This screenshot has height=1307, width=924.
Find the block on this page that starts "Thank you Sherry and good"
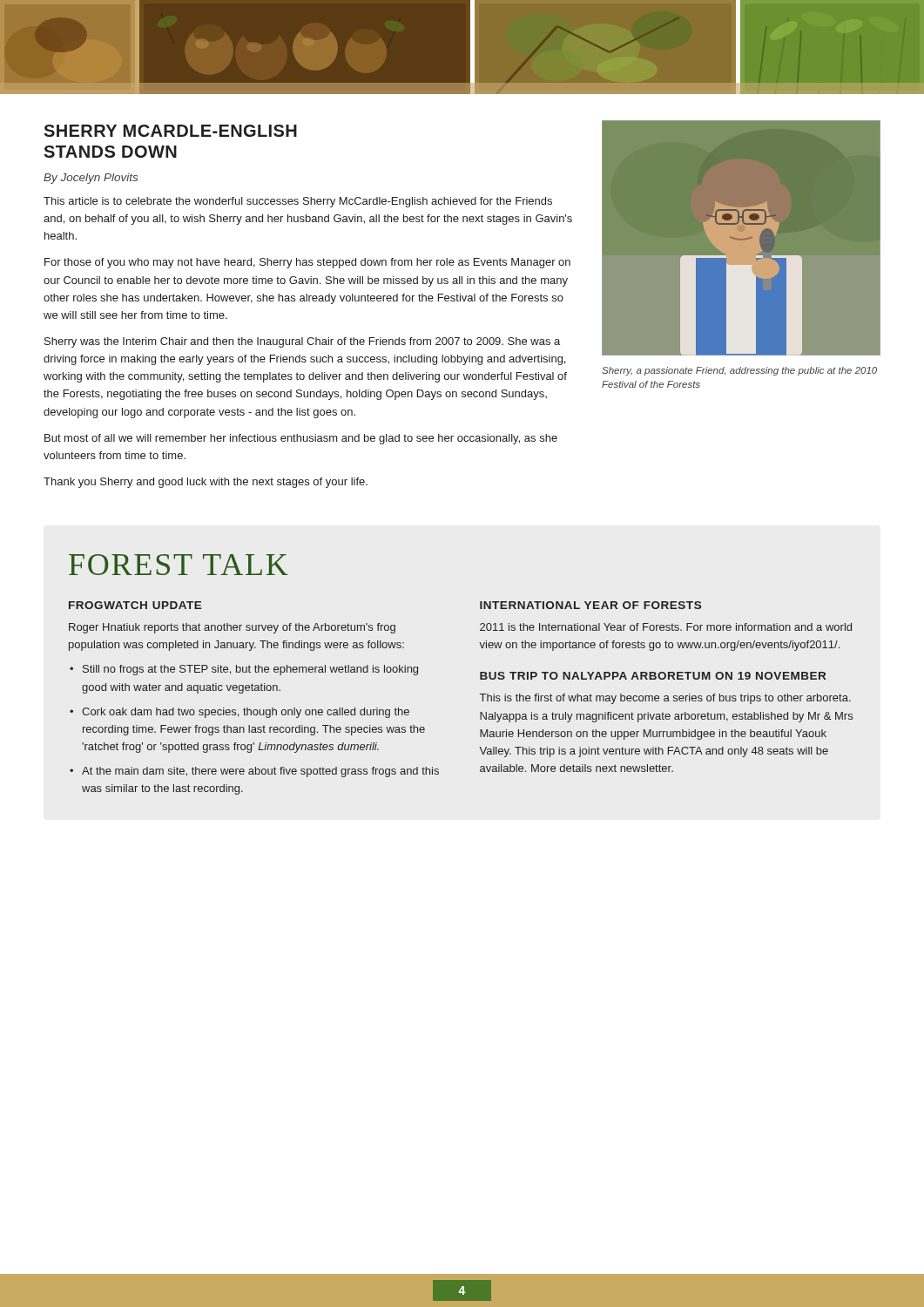pyautogui.click(x=206, y=481)
